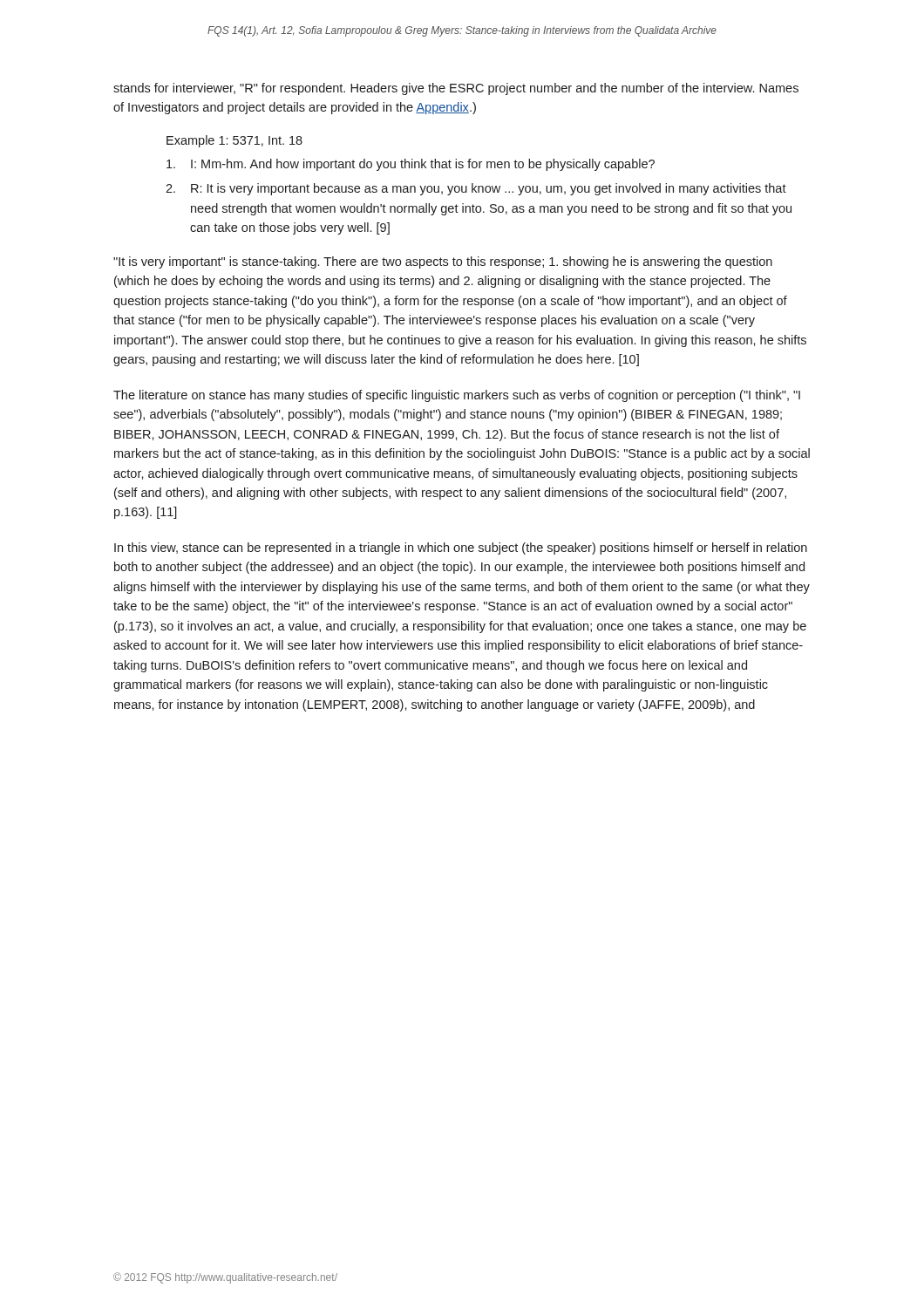The image size is (924, 1308).
Task: Where is the passage that starts "2. R: It is very important"?
Action: (488, 208)
